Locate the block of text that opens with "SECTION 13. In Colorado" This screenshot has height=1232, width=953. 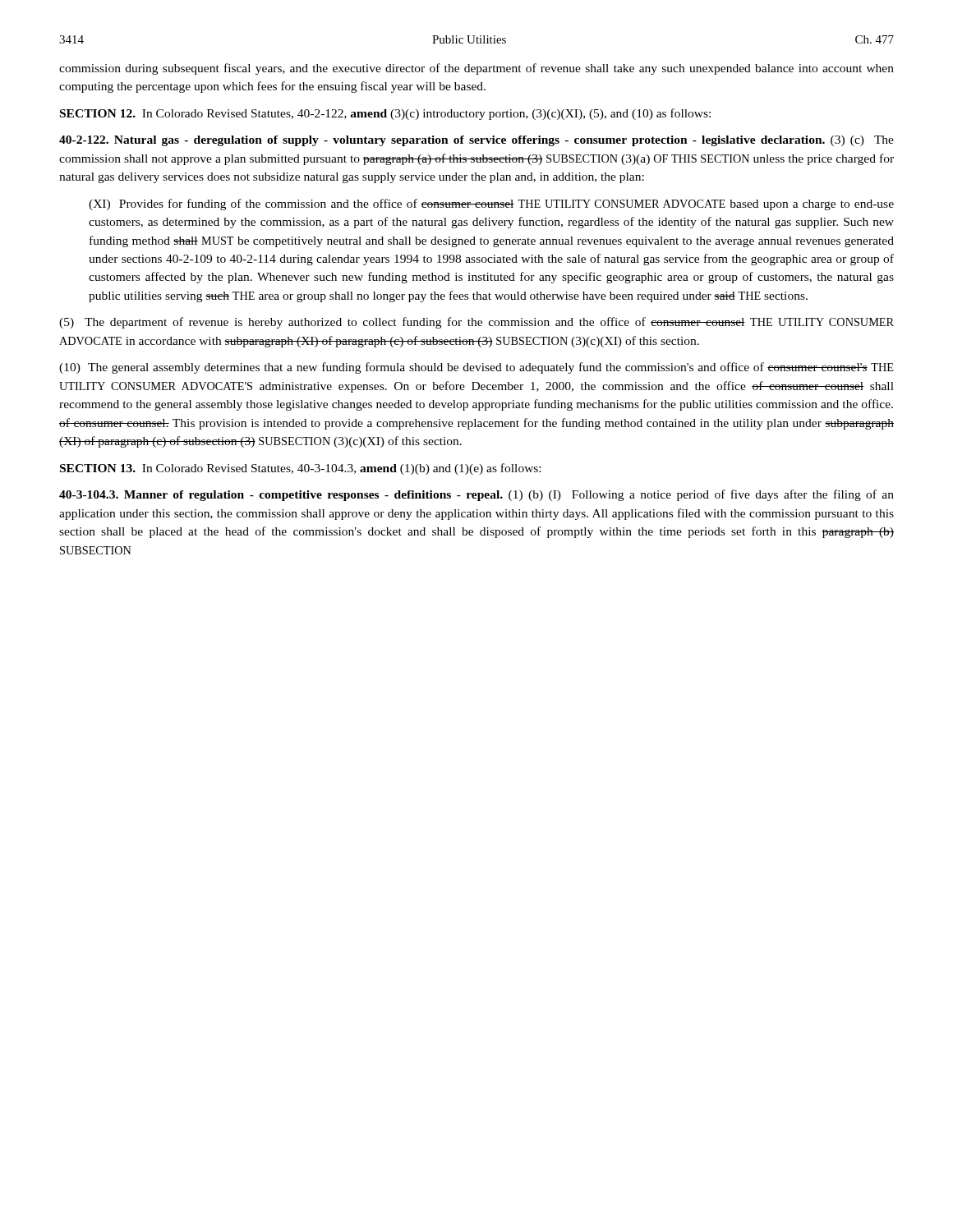pyautogui.click(x=476, y=468)
